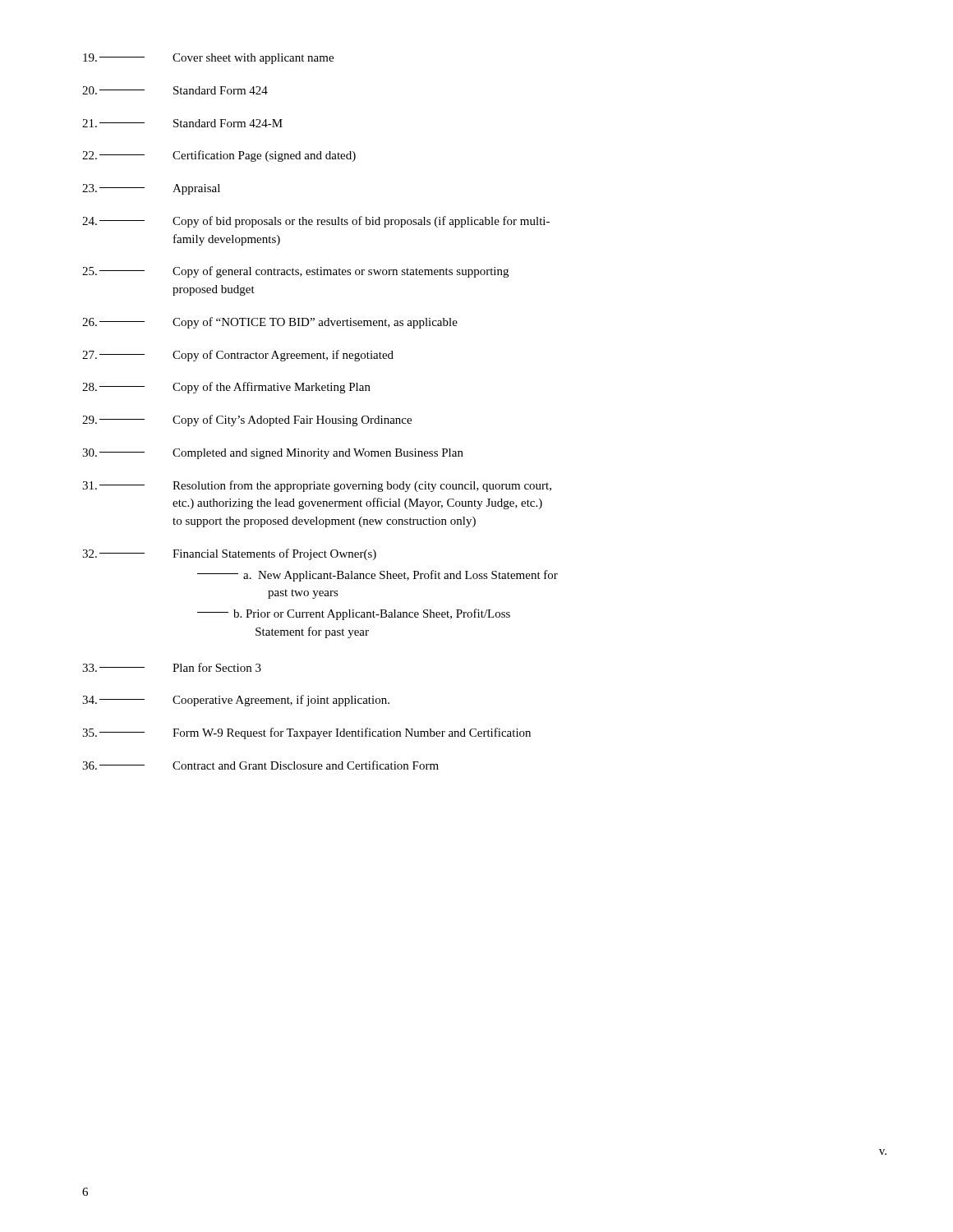Point to the block starting "27. Copy of"

[x=238, y=356]
